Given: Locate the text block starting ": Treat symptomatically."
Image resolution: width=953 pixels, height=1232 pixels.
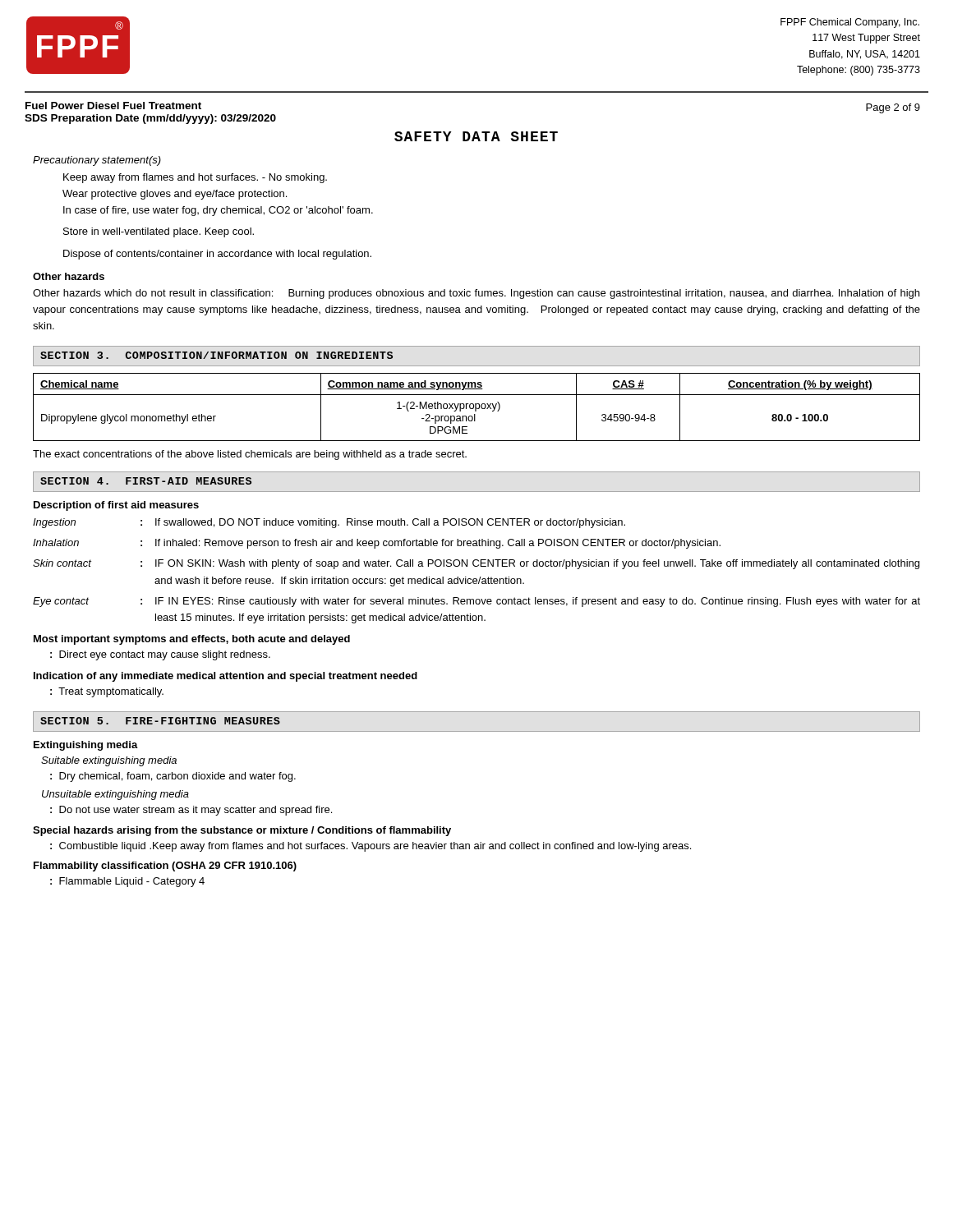Looking at the screenshot, I should (107, 691).
